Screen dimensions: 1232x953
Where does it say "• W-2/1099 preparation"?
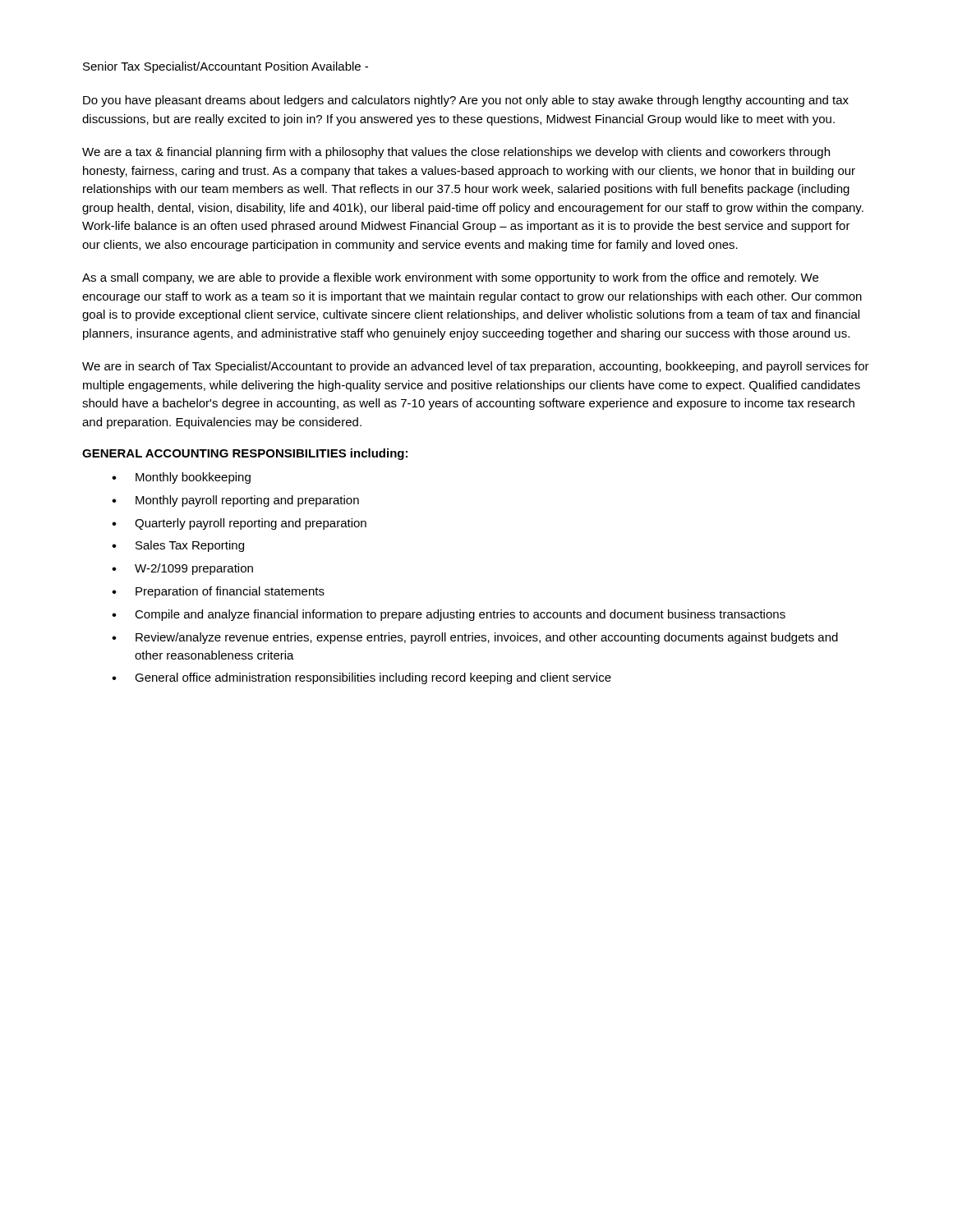click(182, 569)
